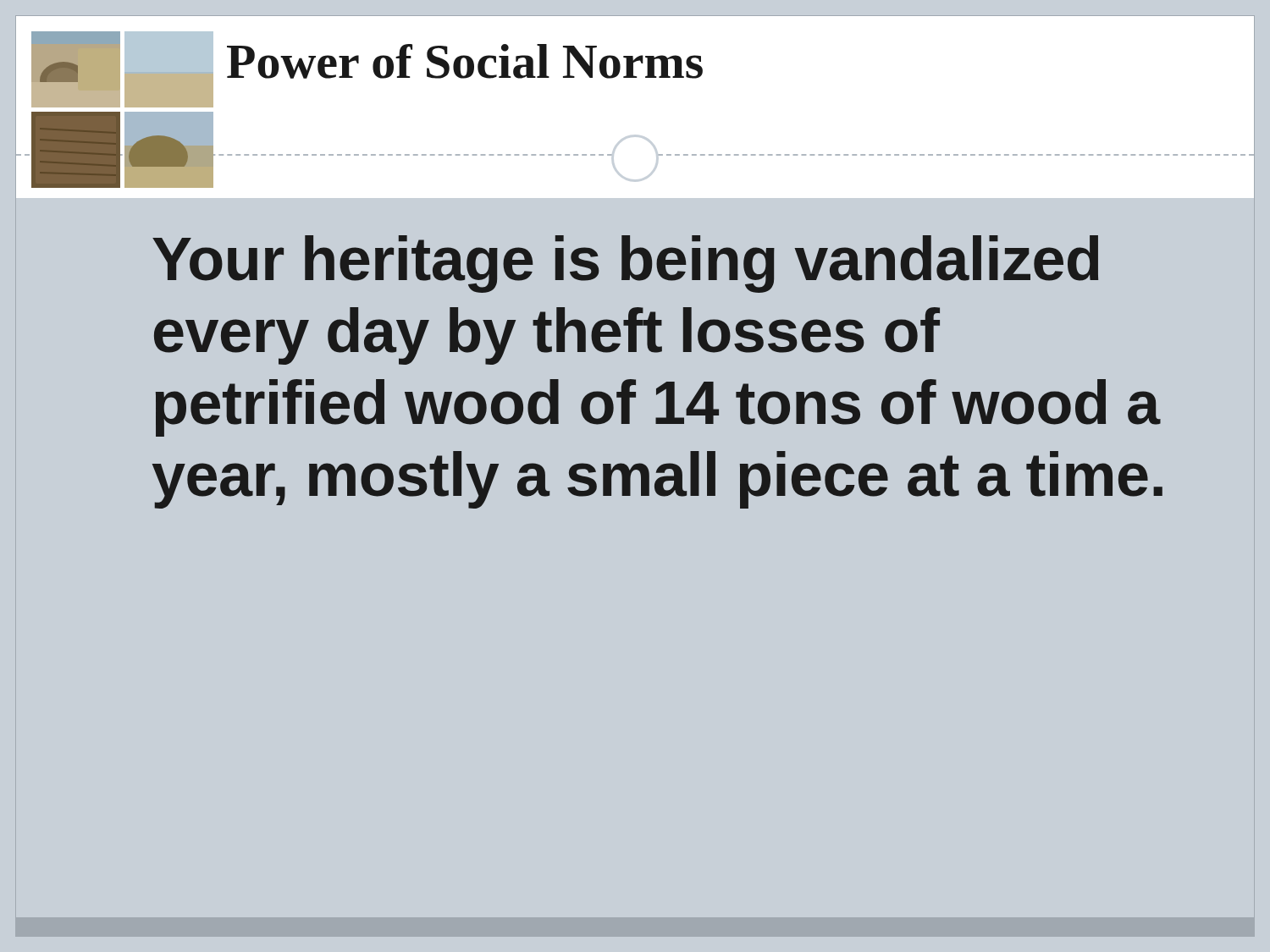The width and height of the screenshot is (1270, 952).
Task: Locate the photo
Action: tap(122, 110)
